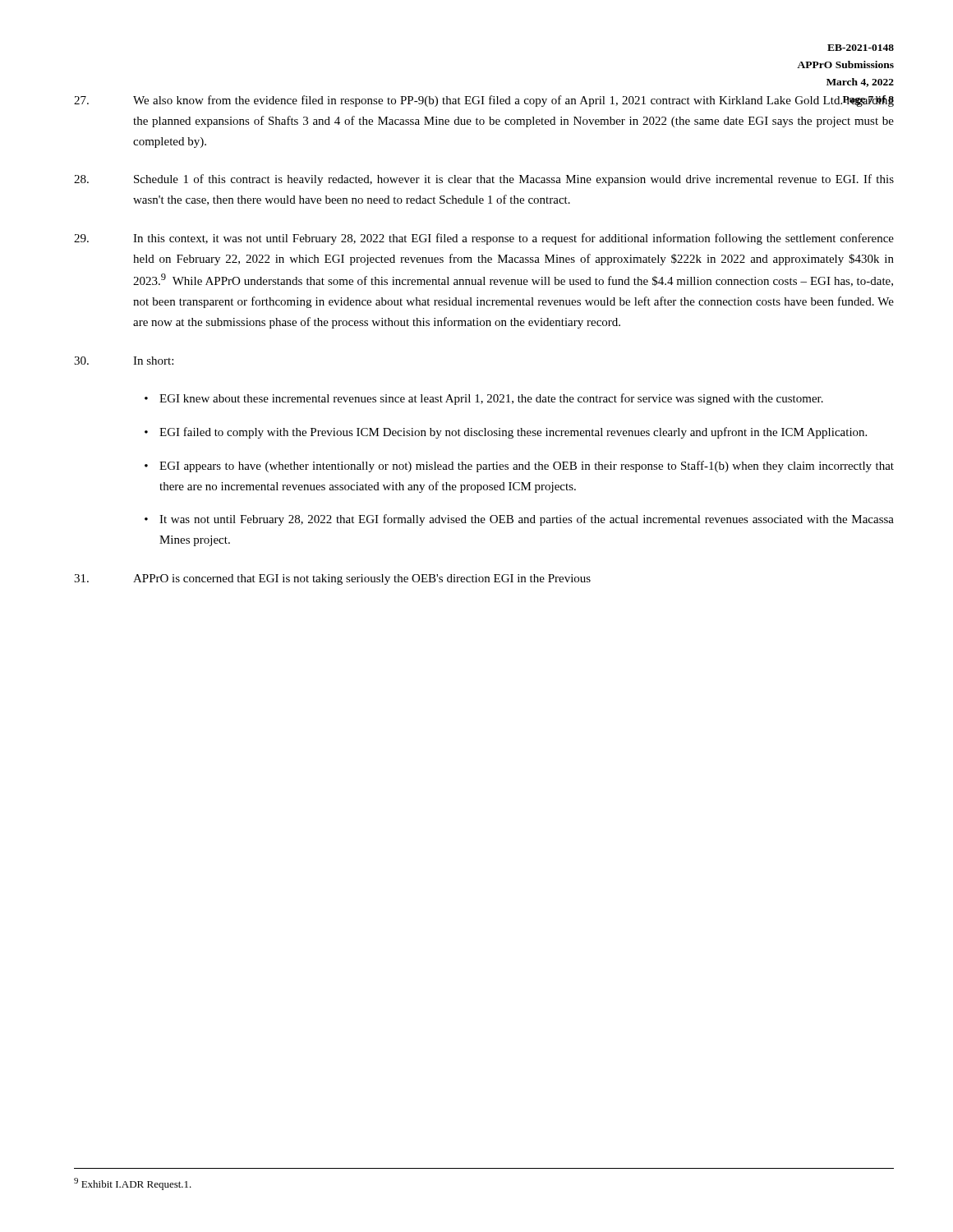Find the passage starting "29. In this context, it was not"
Image resolution: width=953 pixels, height=1232 pixels.
pyautogui.click(x=484, y=280)
